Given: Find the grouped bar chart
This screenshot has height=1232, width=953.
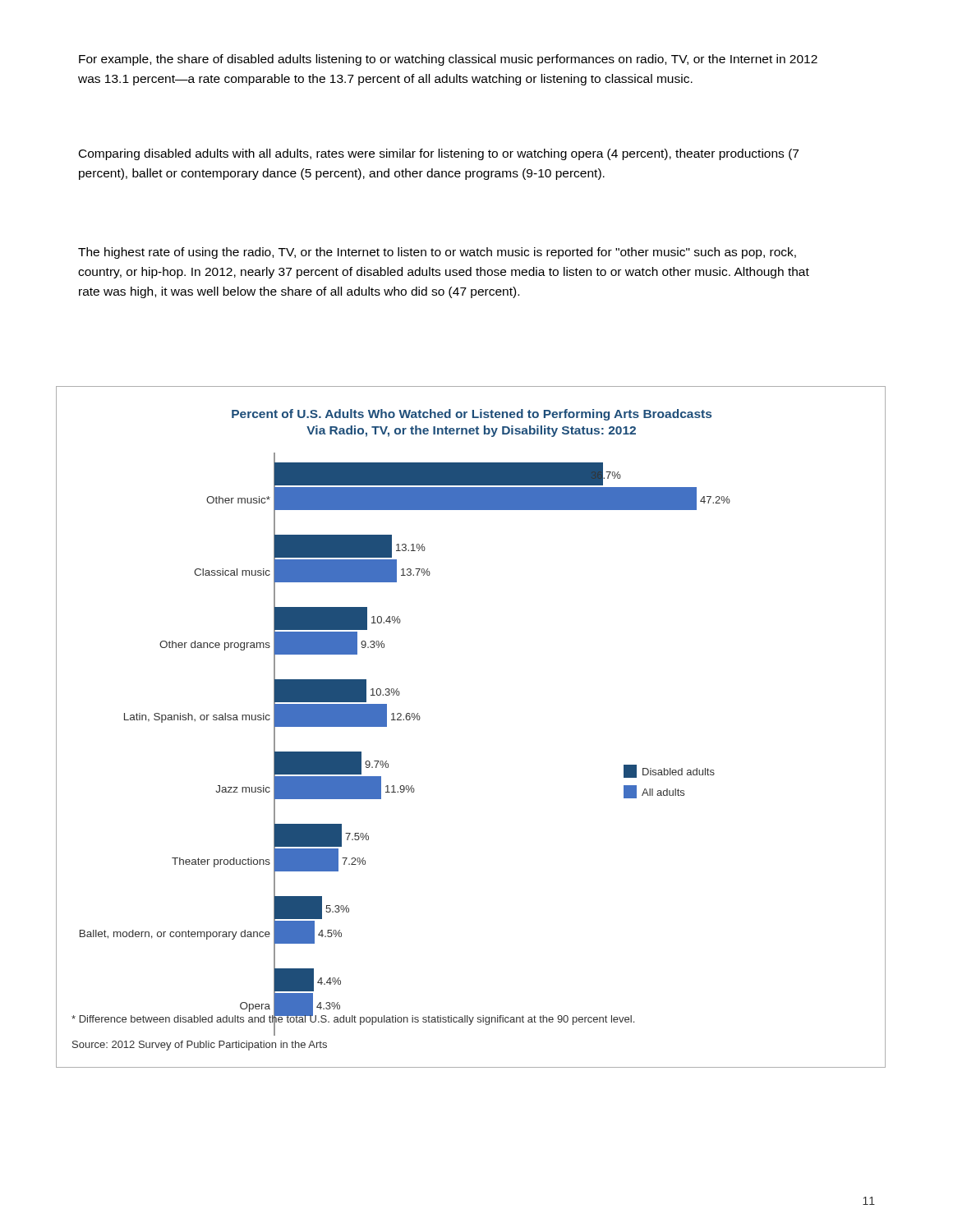Looking at the screenshot, I should coord(471,727).
